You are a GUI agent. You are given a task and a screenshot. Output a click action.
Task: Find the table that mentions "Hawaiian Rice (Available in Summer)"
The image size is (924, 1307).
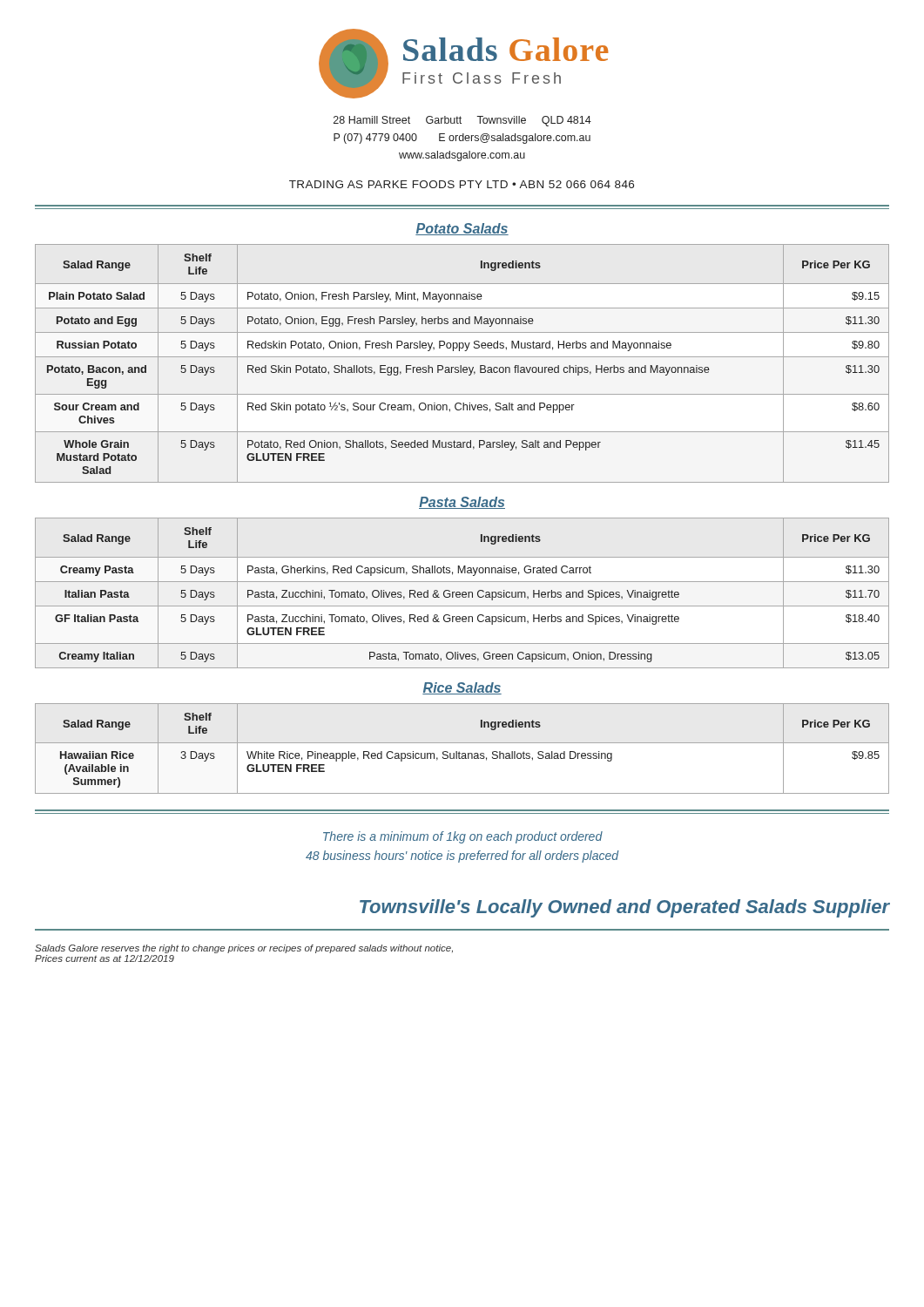[462, 748]
